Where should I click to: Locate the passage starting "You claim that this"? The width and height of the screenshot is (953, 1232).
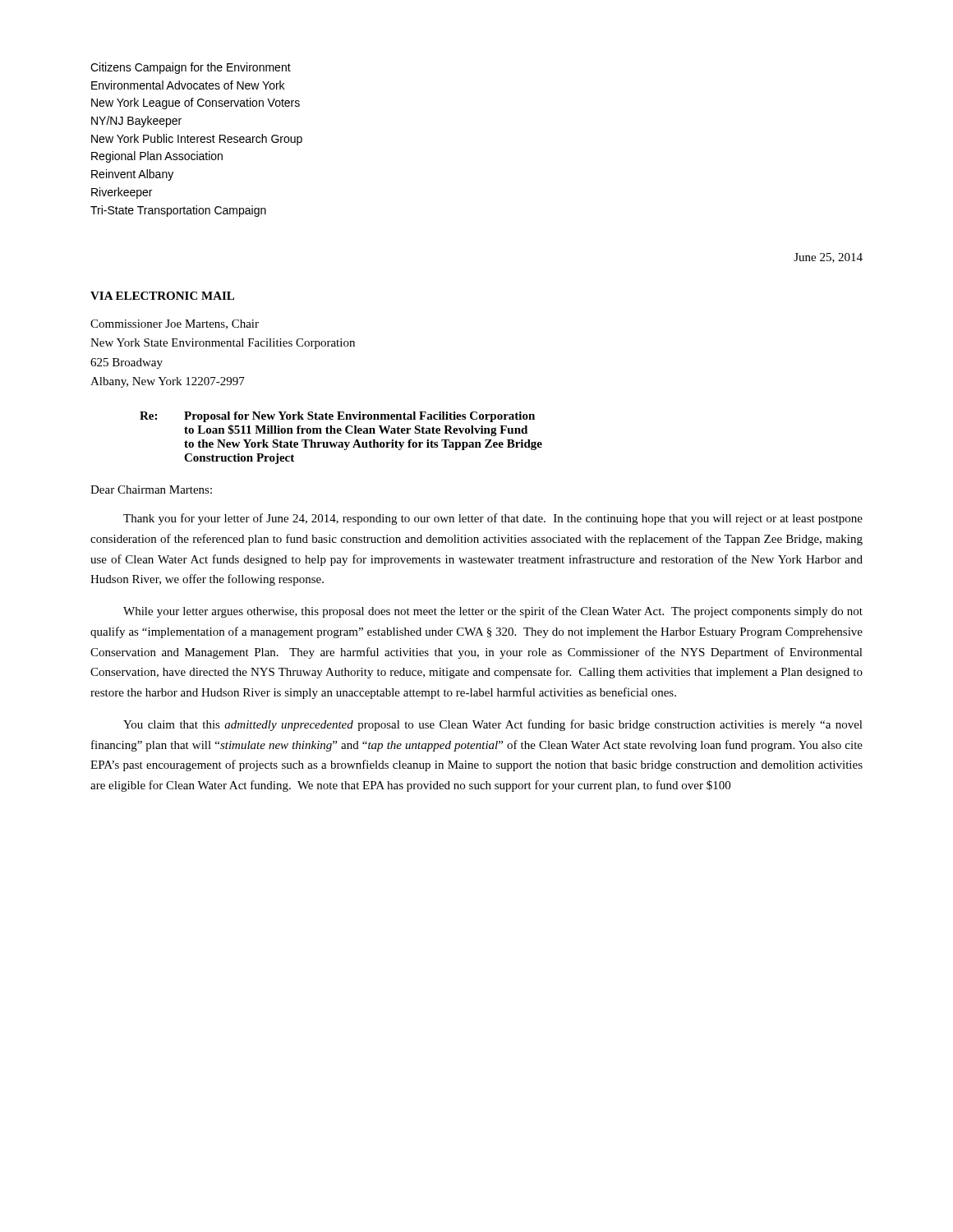click(x=476, y=755)
